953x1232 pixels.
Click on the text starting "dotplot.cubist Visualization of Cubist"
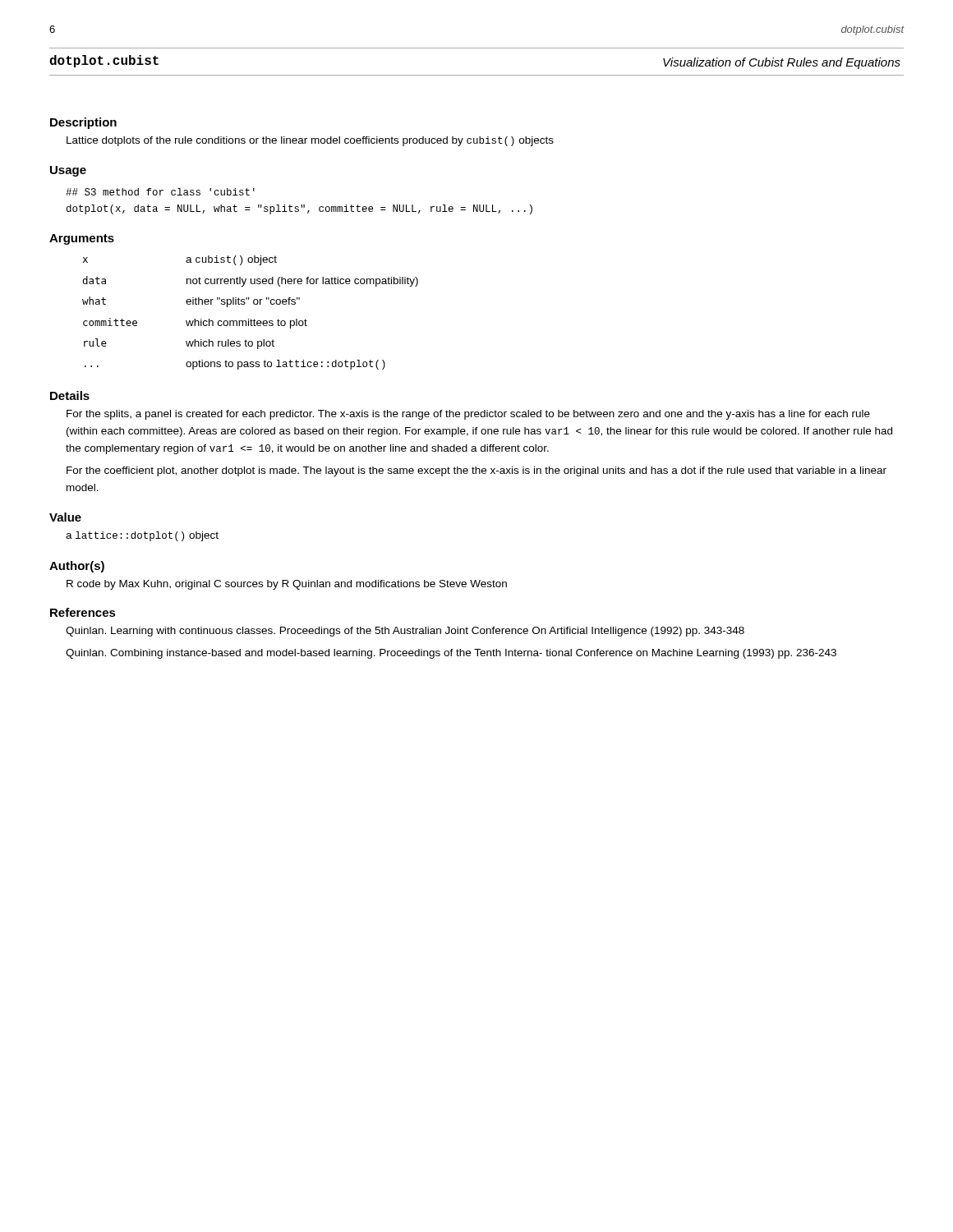coord(100,62)
